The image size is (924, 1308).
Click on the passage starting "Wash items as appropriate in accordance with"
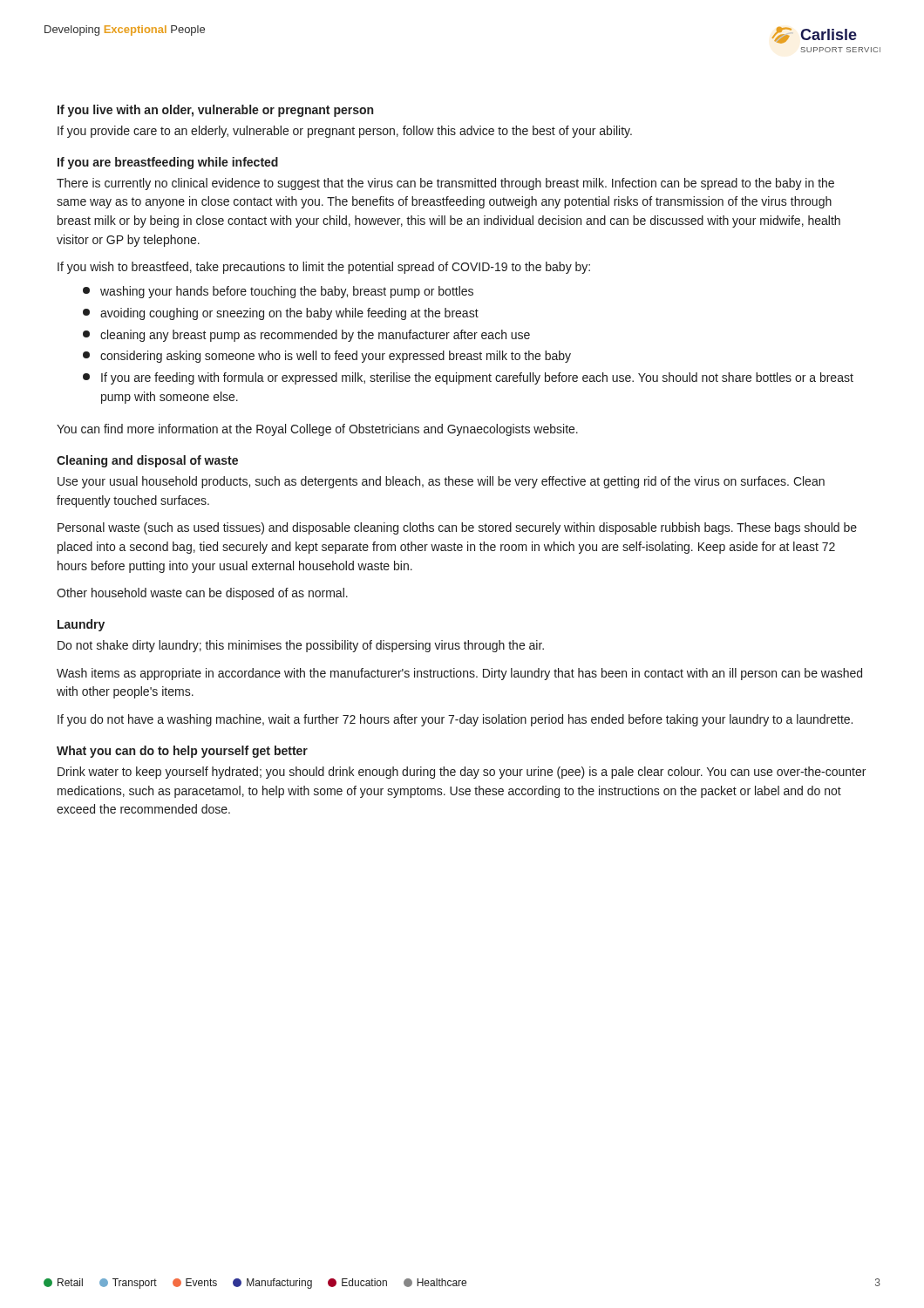pos(460,682)
